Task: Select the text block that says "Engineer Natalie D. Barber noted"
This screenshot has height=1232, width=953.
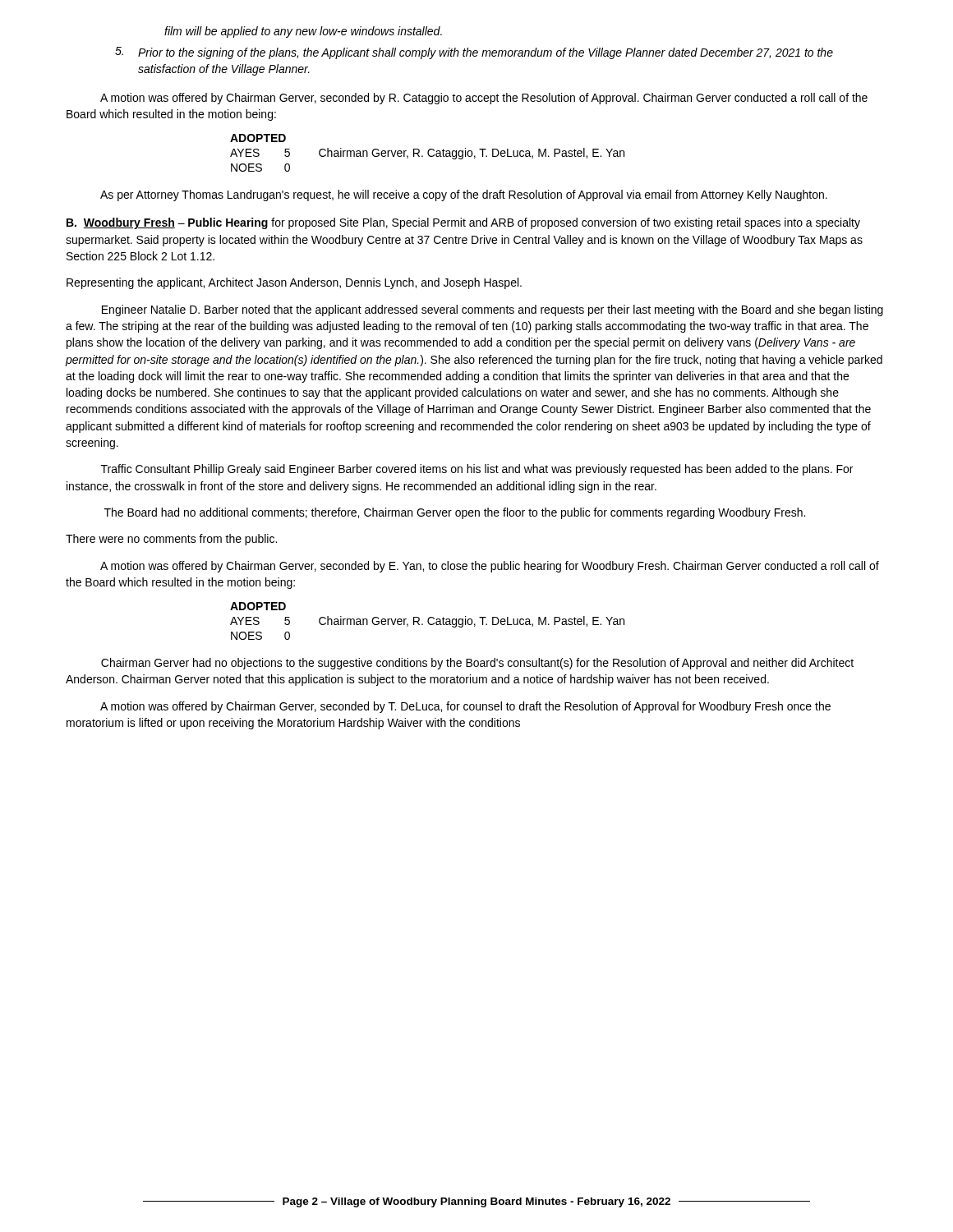Action: point(476,376)
